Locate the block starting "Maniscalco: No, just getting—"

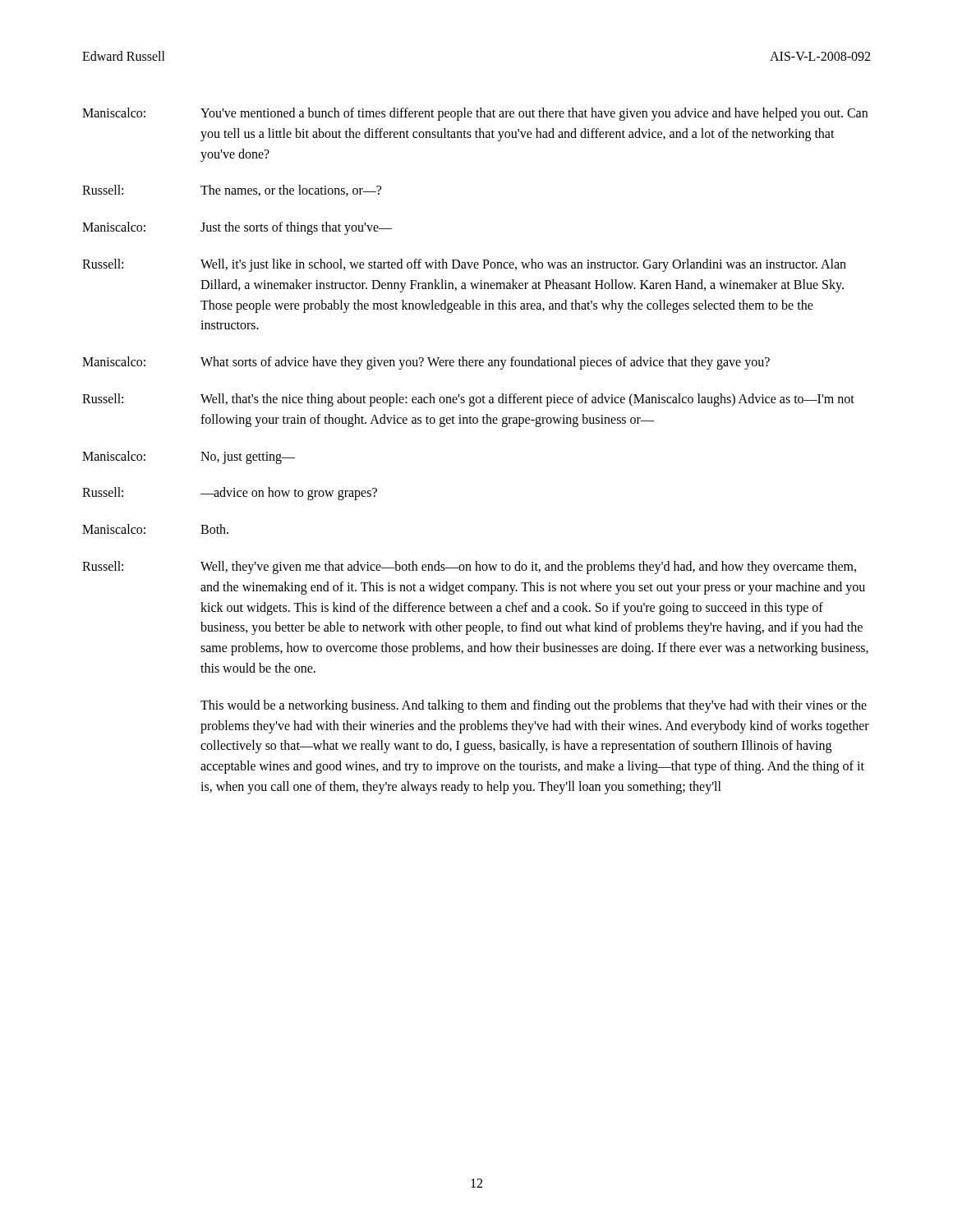112,457
